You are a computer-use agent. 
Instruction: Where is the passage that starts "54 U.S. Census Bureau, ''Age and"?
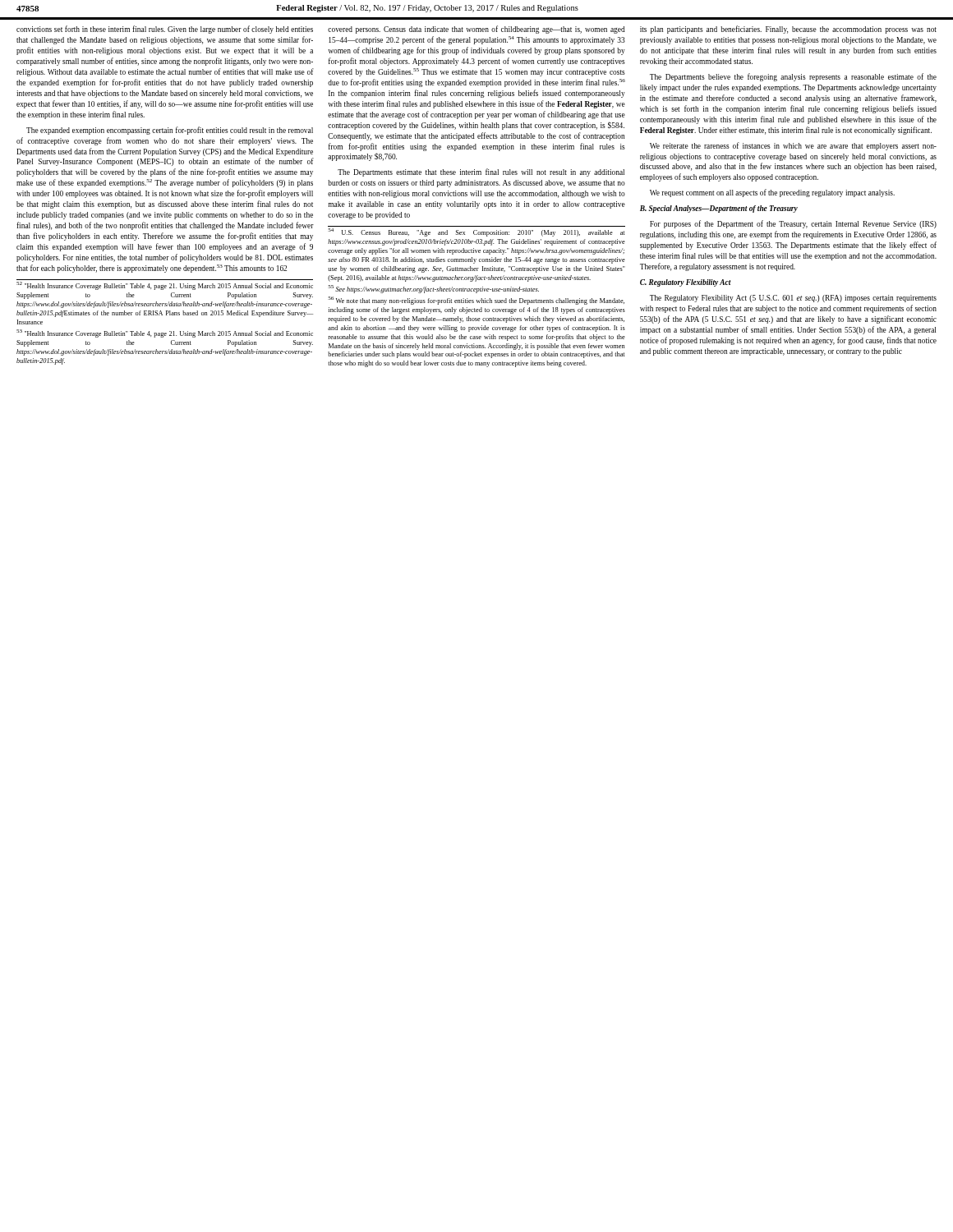pos(476,298)
